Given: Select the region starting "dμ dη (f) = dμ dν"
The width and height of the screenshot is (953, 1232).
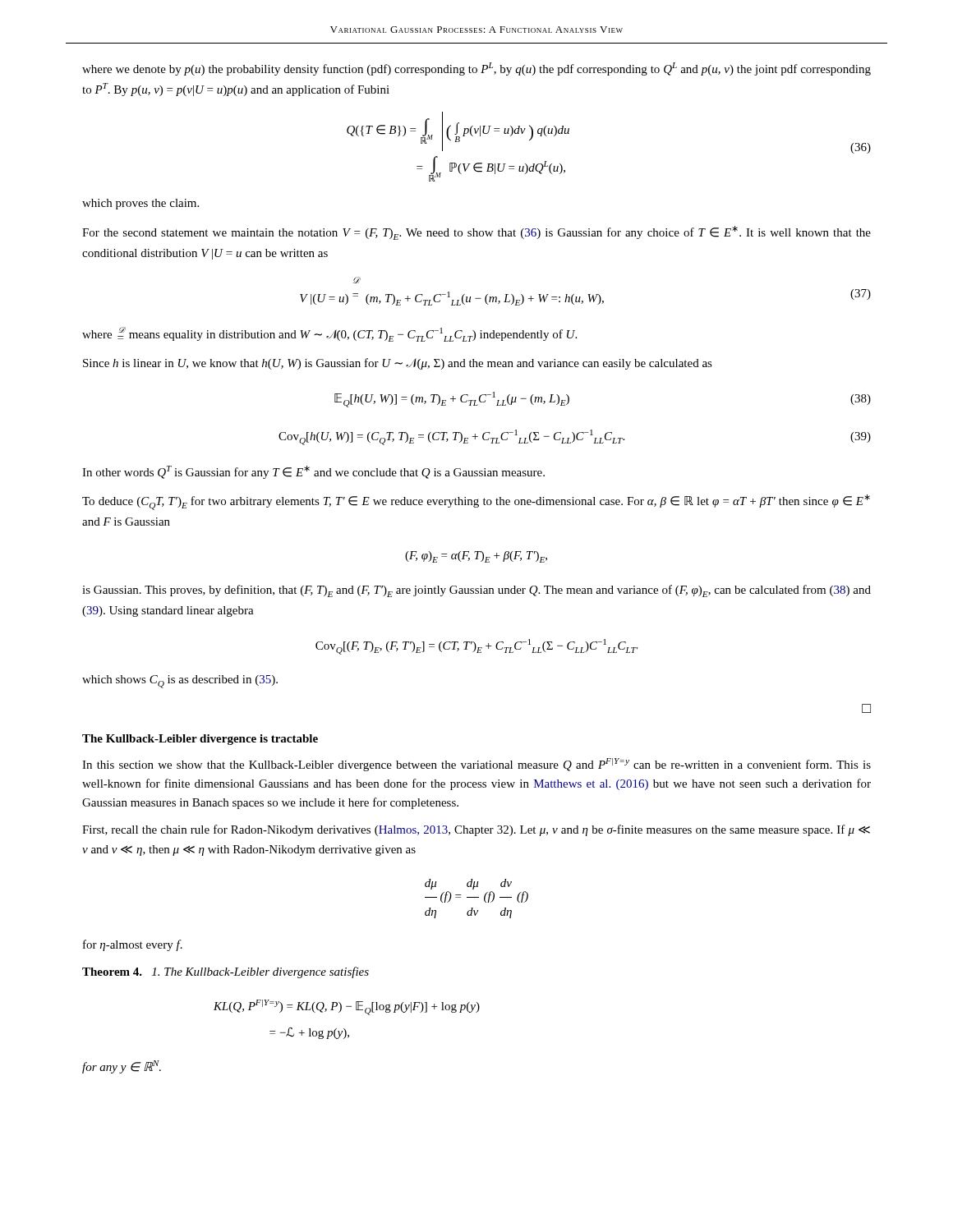Looking at the screenshot, I should pyautogui.click(x=476, y=897).
